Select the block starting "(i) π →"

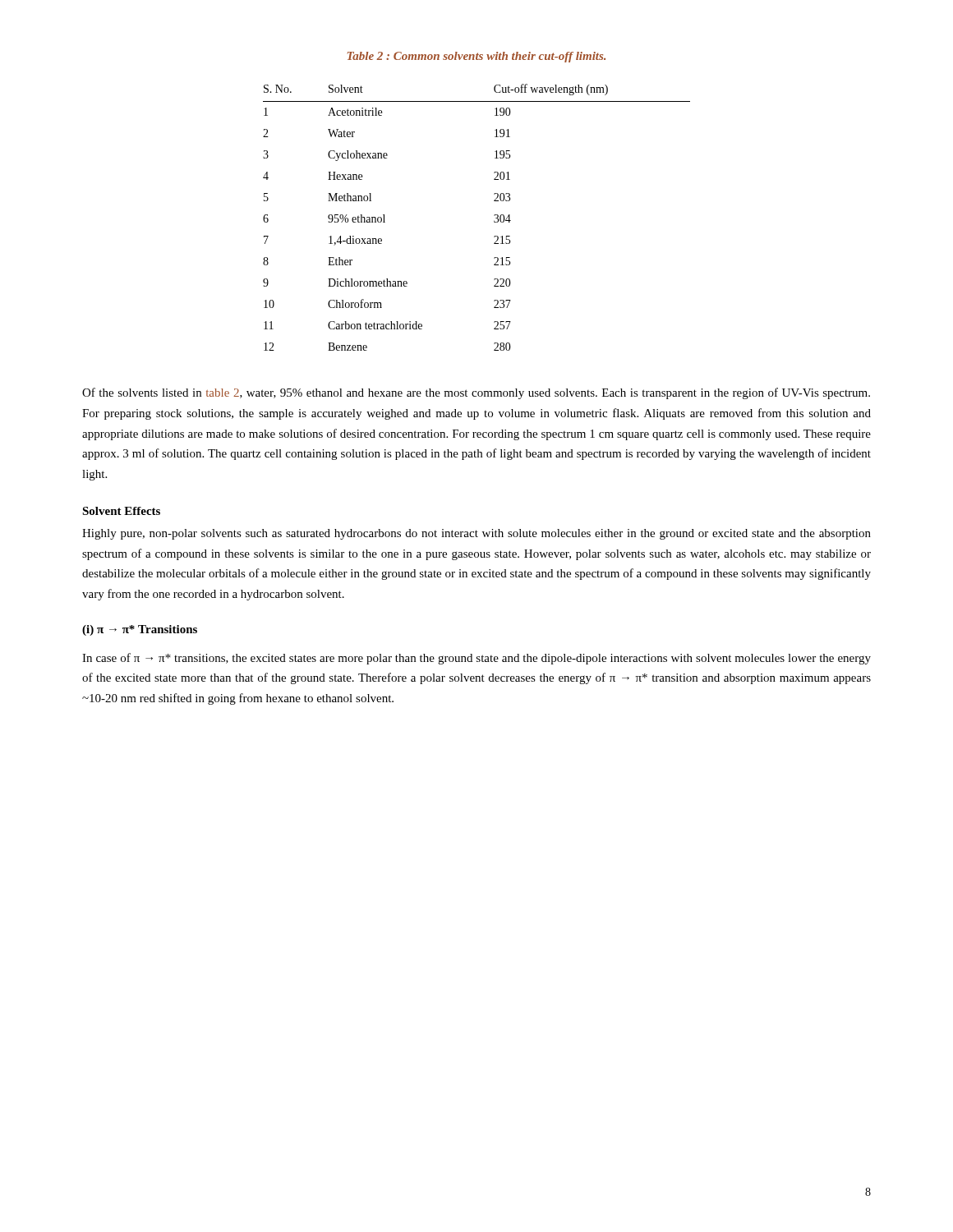coord(140,629)
